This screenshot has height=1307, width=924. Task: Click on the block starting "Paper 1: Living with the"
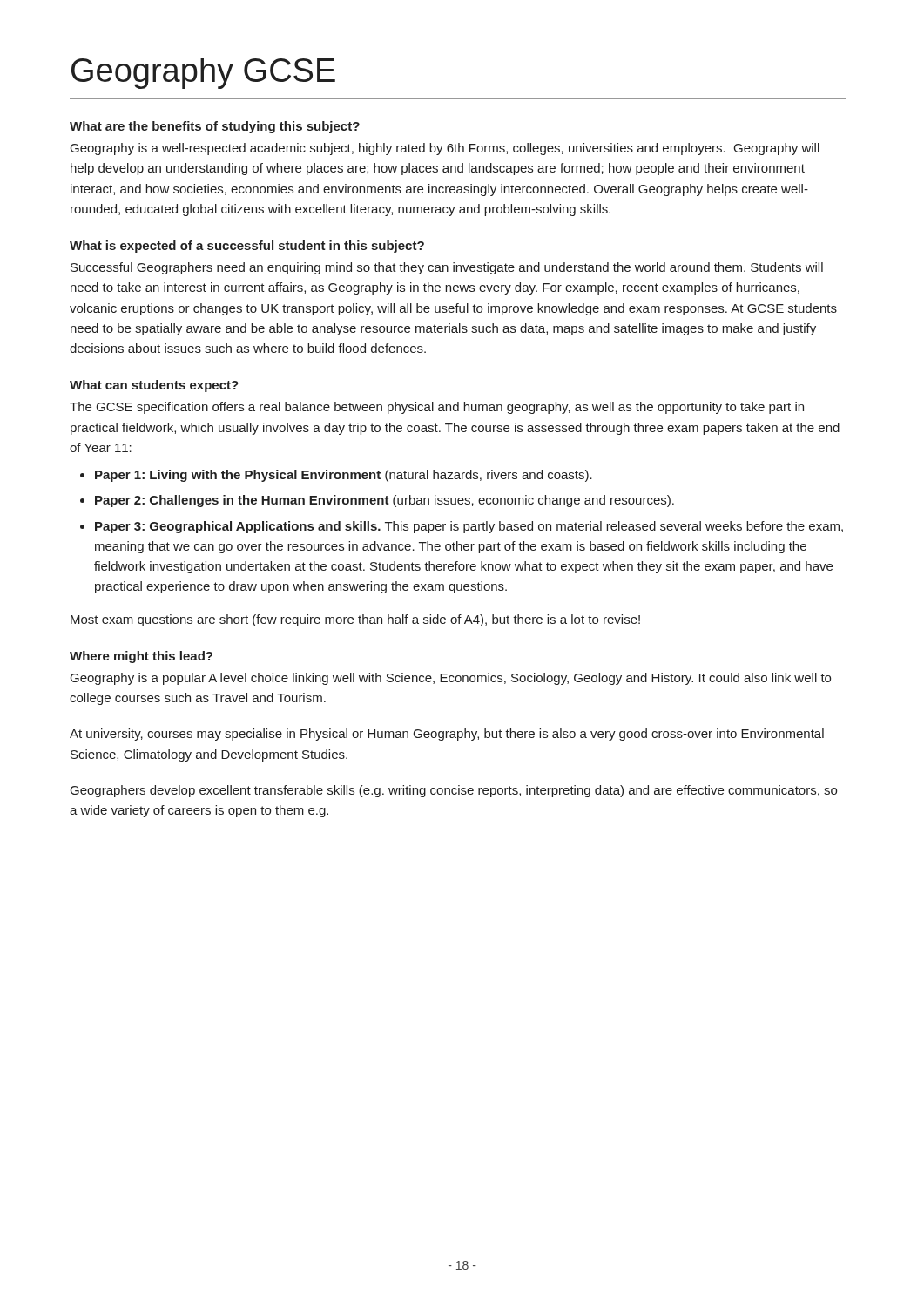[x=343, y=474]
